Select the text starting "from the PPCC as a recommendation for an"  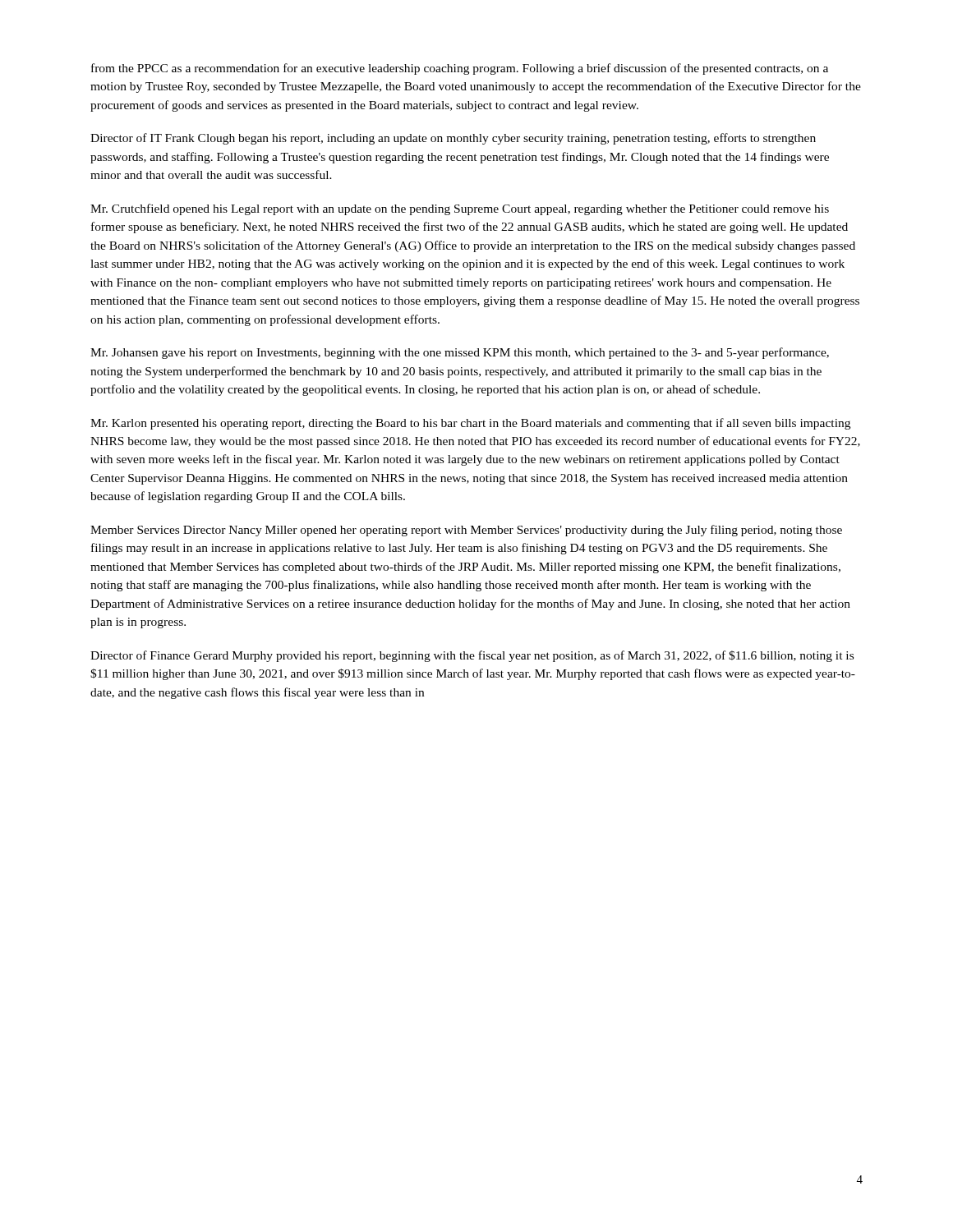click(x=476, y=86)
